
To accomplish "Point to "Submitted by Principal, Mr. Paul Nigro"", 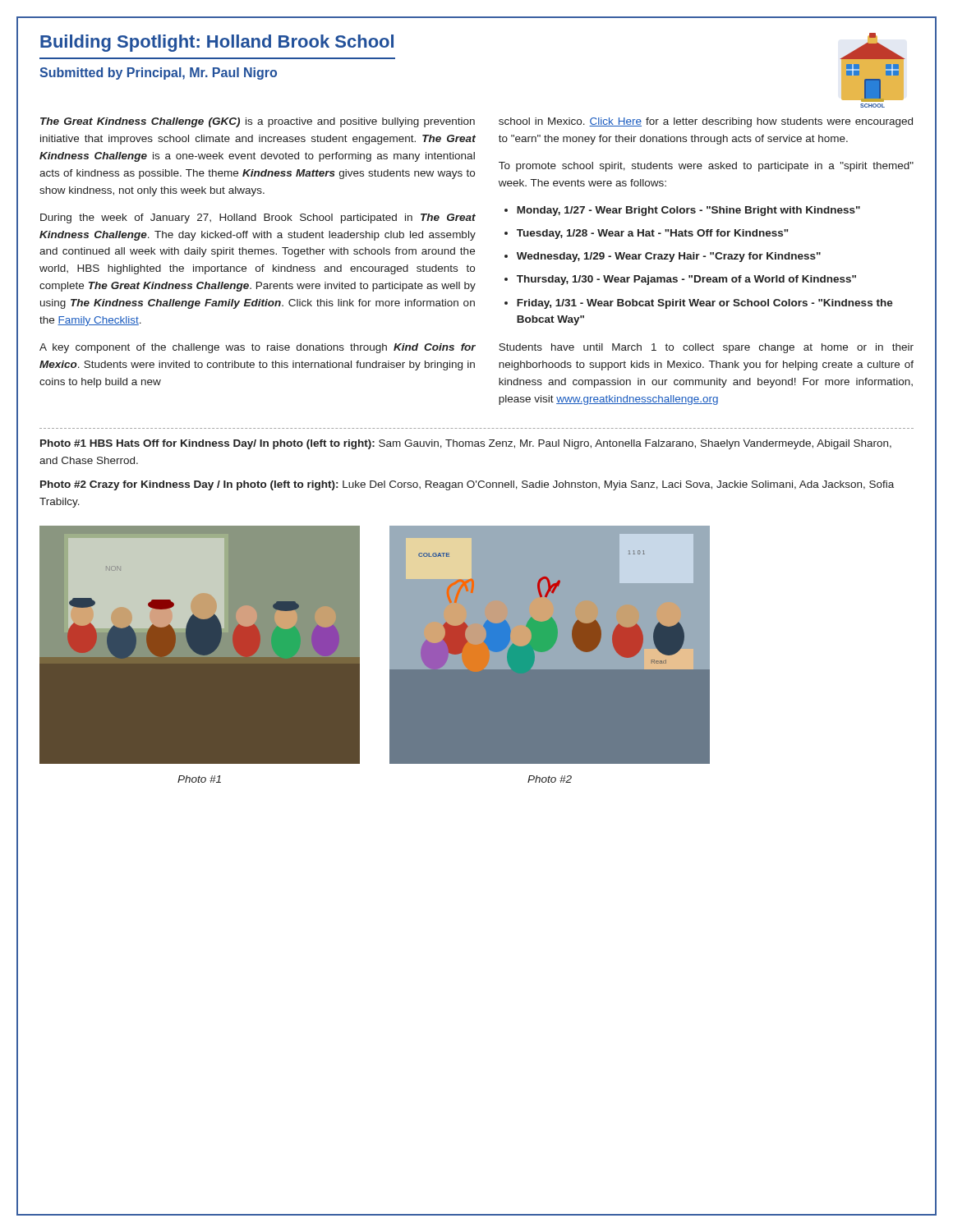I will (x=158, y=74).
